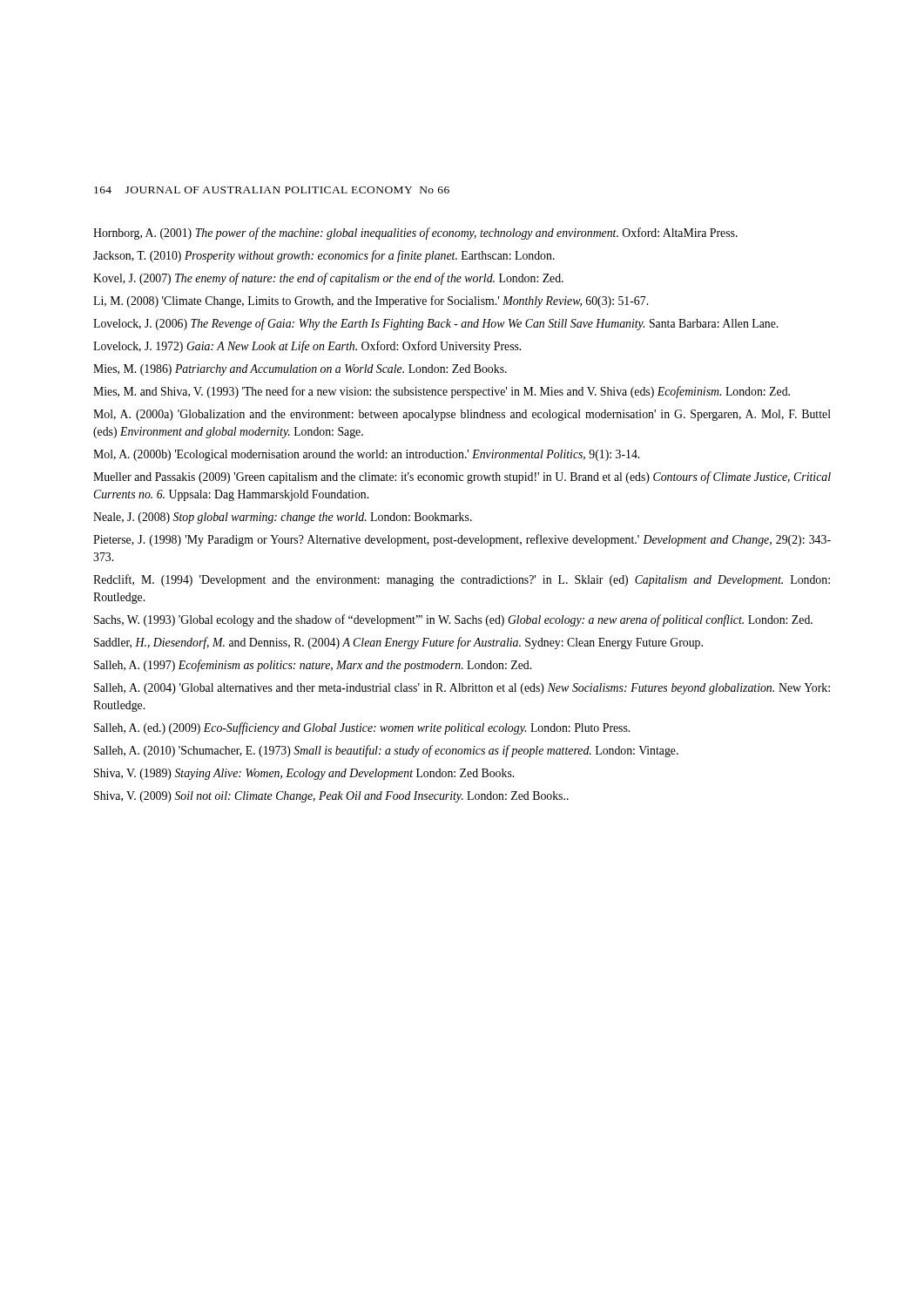Select the list item containing "Li, M. (2008) 'Climate Change, Limits to"
Image resolution: width=924 pixels, height=1307 pixels.
point(371,301)
